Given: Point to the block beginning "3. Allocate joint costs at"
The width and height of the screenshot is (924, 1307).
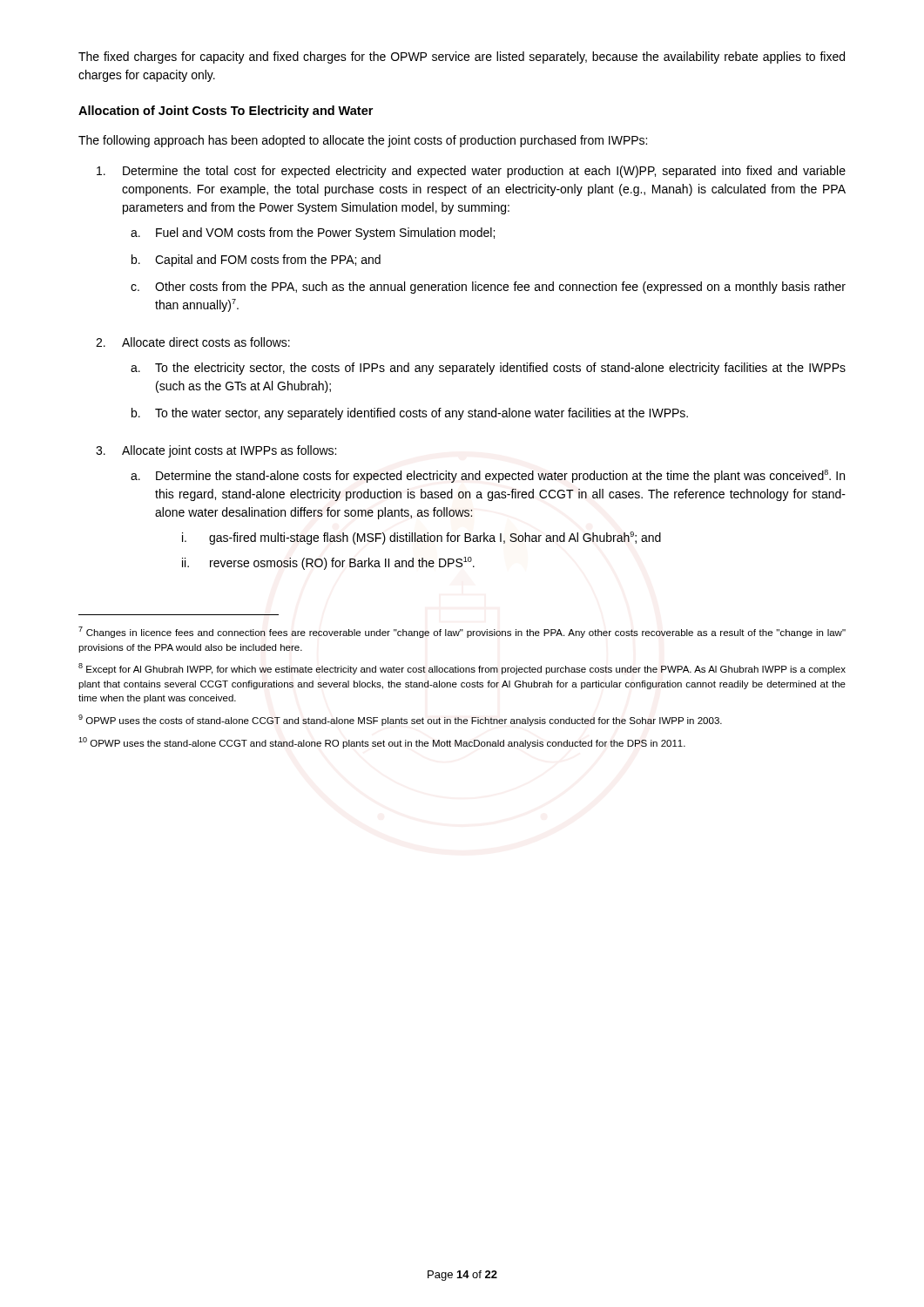Looking at the screenshot, I should click(471, 515).
